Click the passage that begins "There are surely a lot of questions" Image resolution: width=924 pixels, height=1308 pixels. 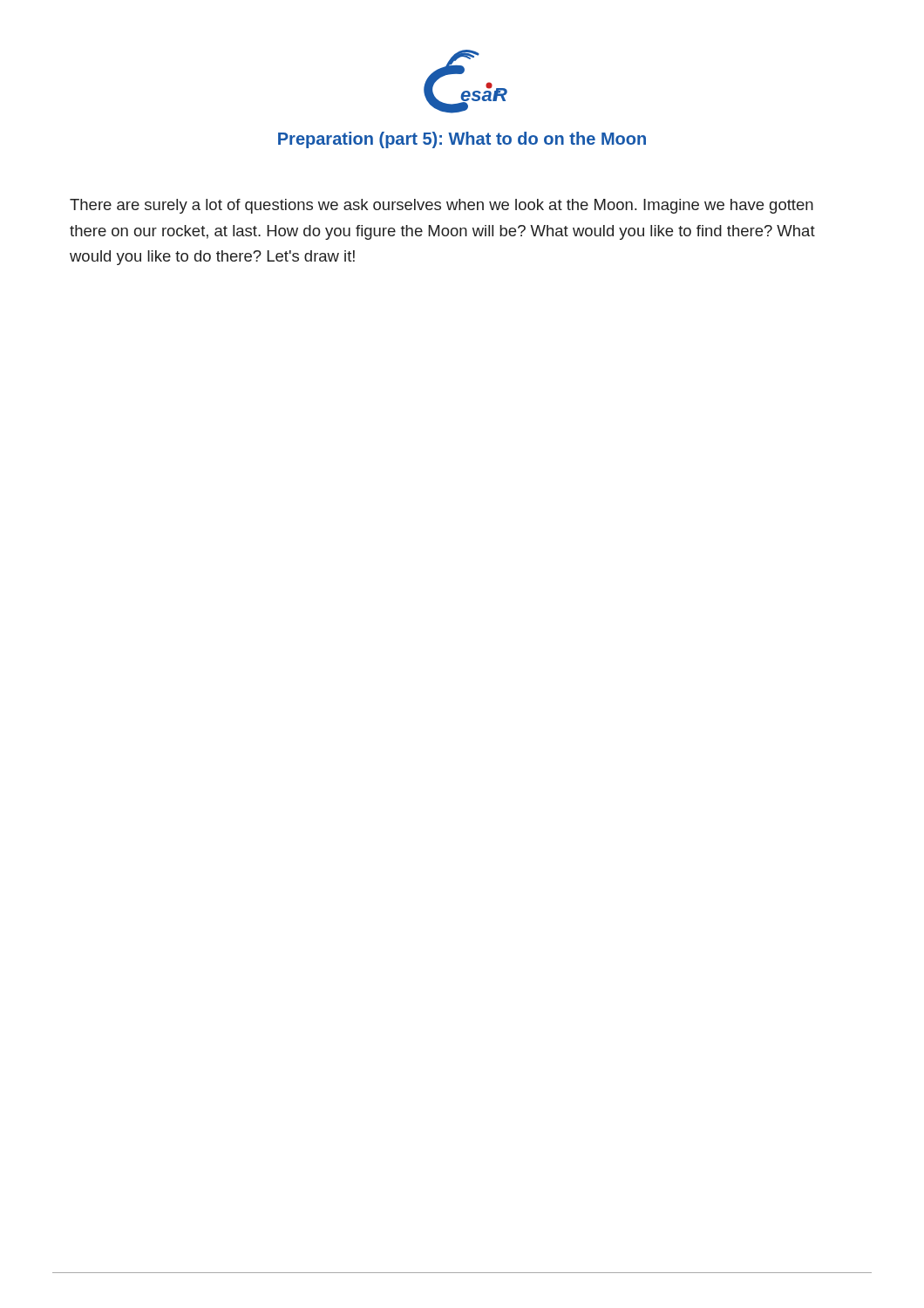click(x=442, y=230)
